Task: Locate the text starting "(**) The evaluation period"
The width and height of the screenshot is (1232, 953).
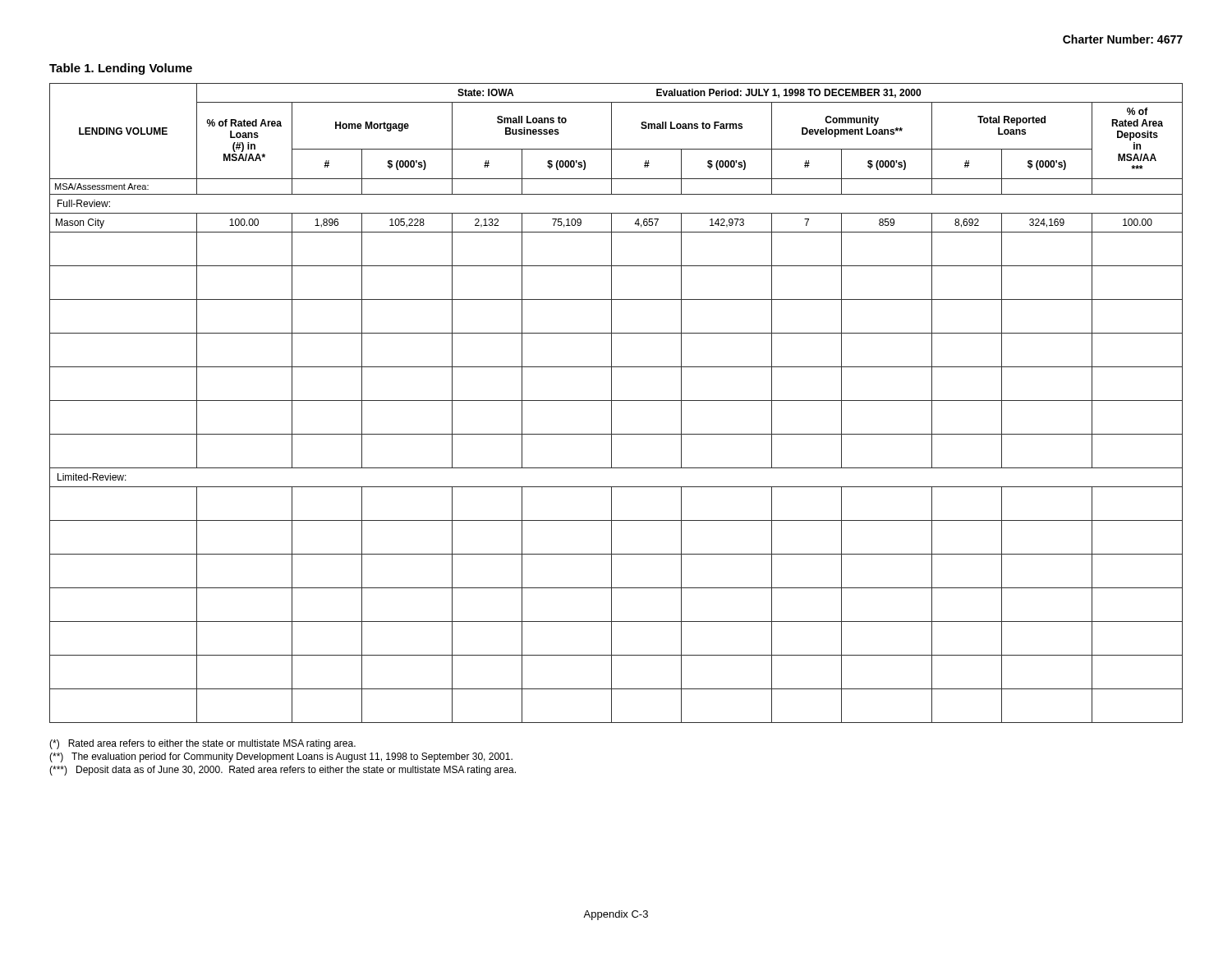Action: pyautogui.click(x=281, y=757)
